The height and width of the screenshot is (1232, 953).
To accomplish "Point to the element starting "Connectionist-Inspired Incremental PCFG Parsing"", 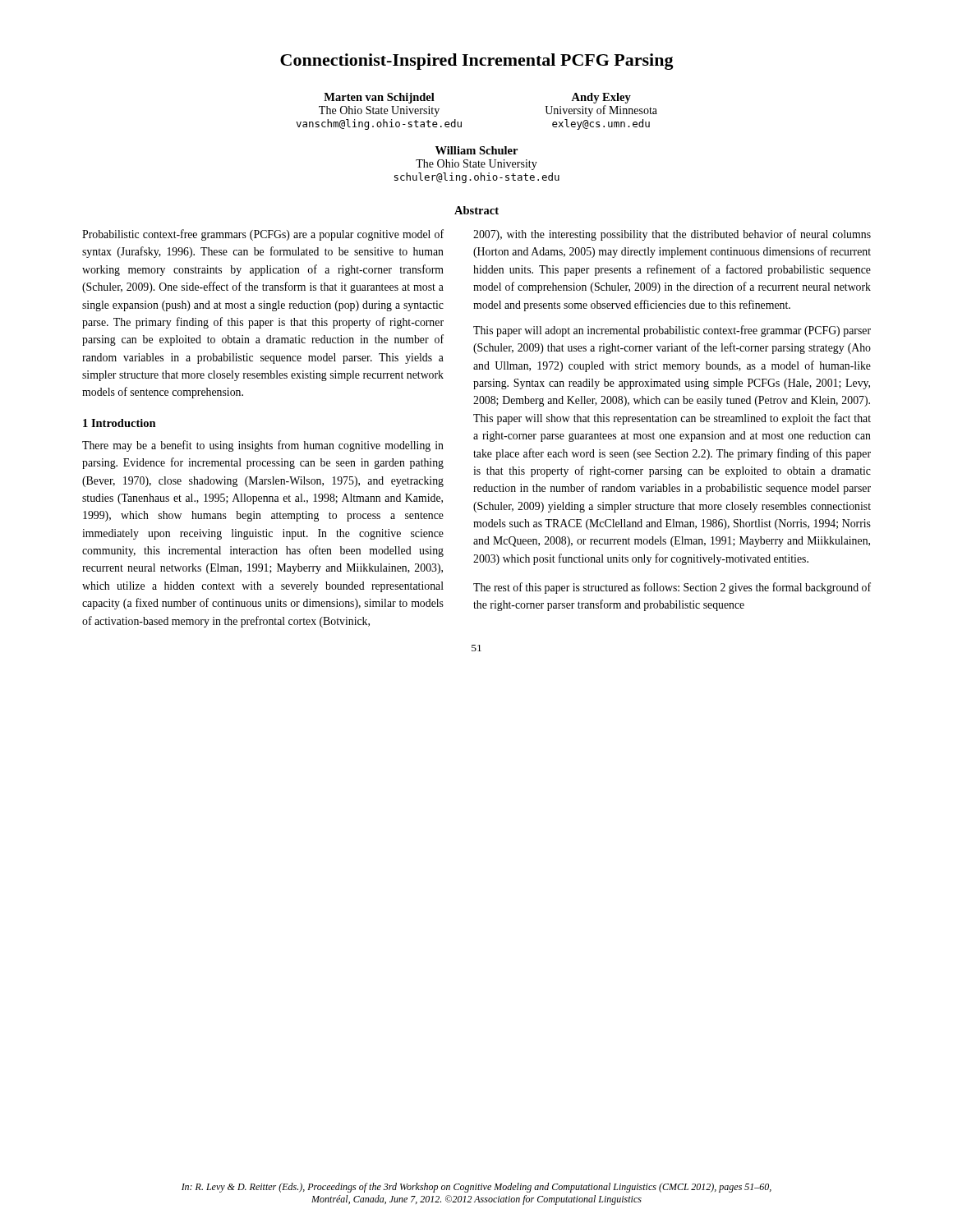I will coord(476,60).
